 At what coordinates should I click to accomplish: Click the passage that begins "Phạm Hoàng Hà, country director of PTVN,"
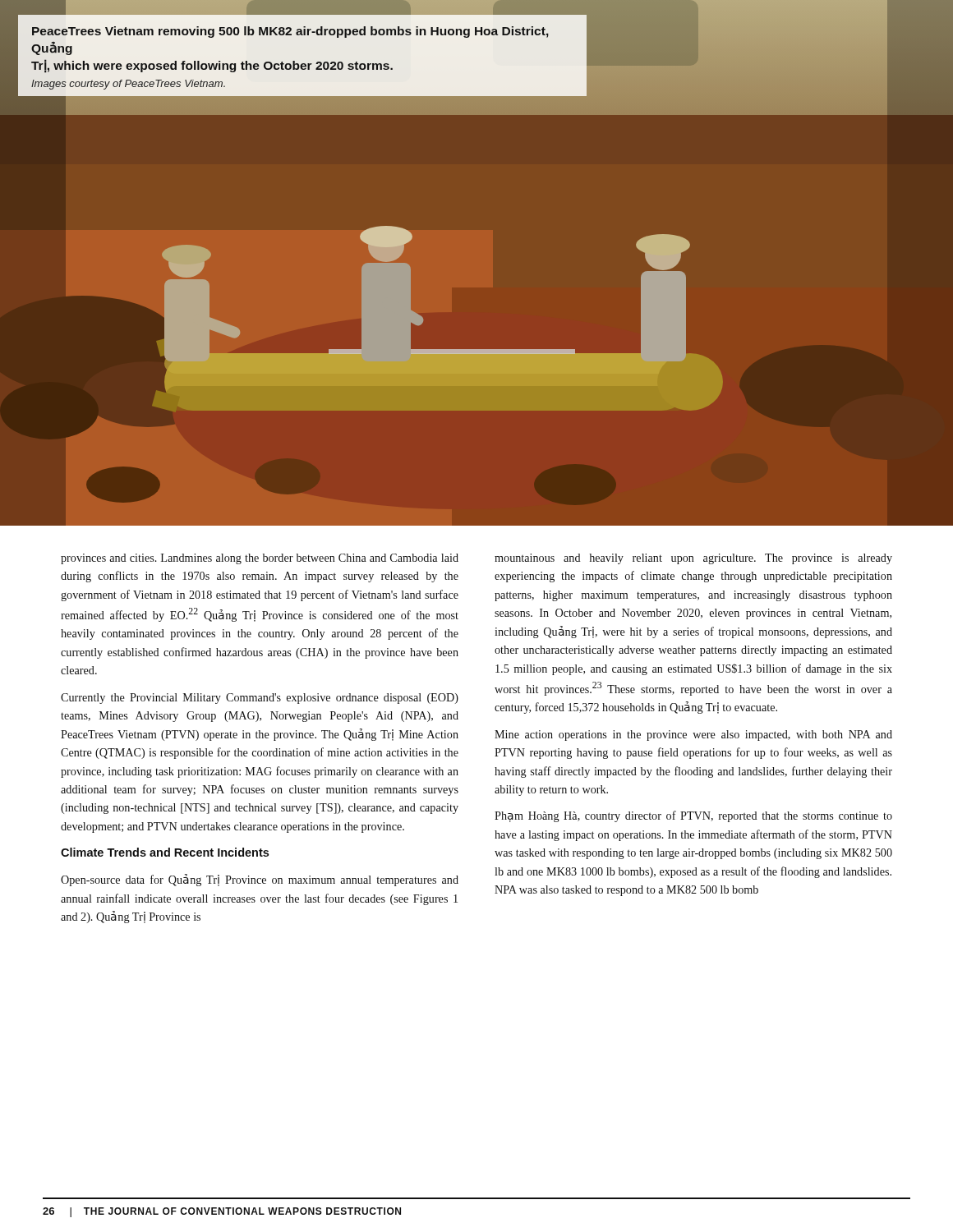click(x=693, y=853)
